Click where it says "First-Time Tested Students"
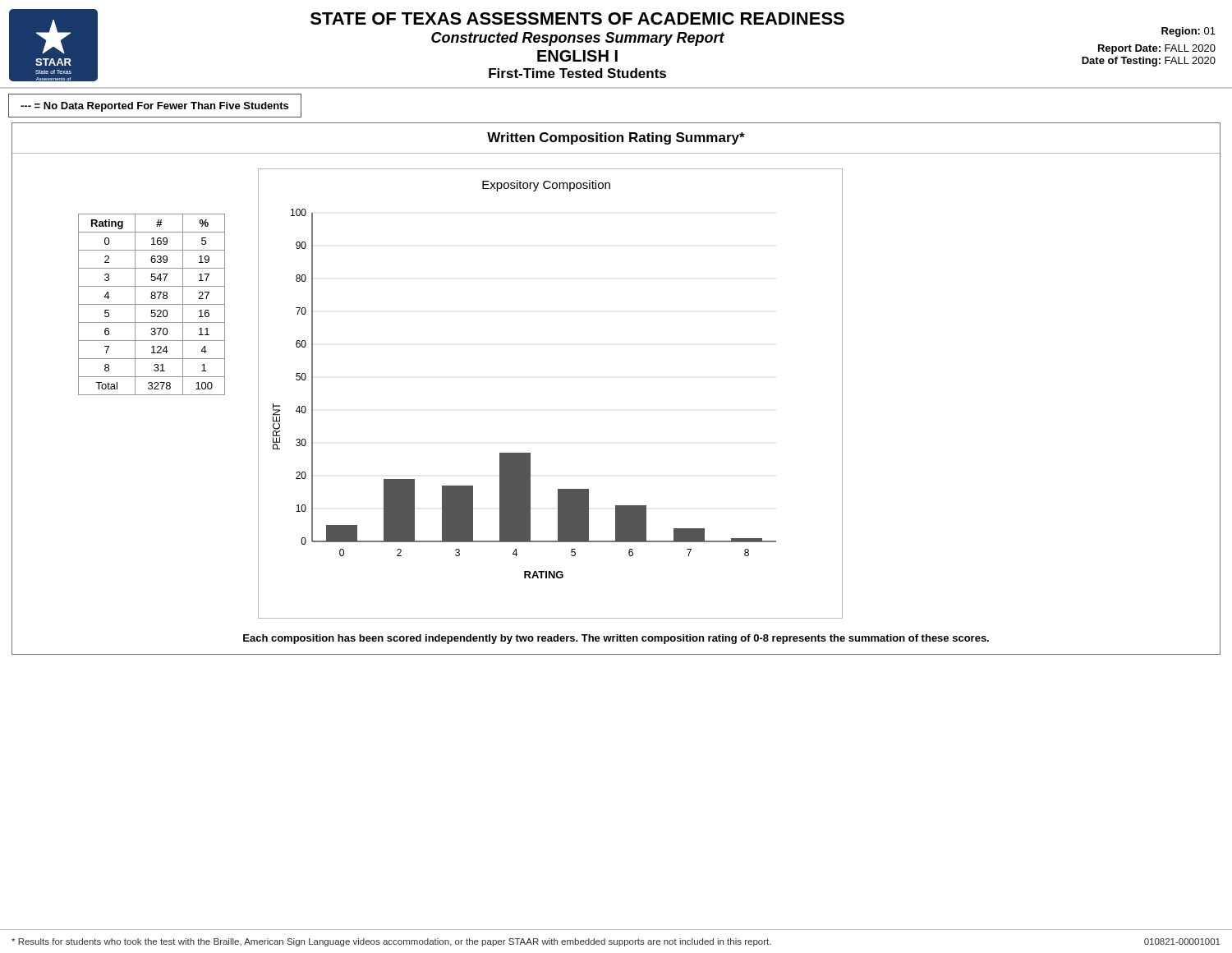This screenshot has width=1232, height=953. (577, 74)
